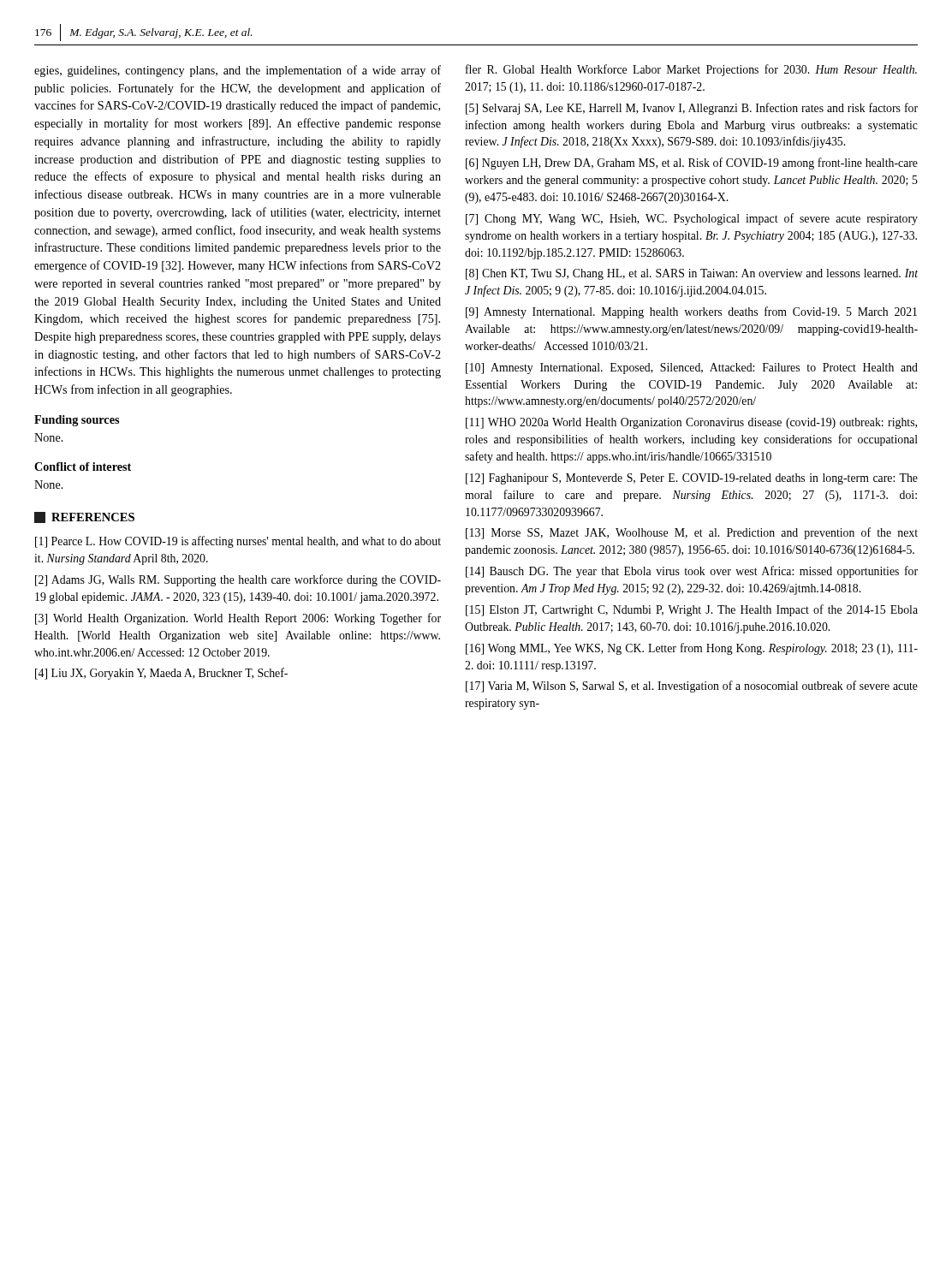Find the list item with the text "[6] Nguyen LH, Drew"
952x1284 pixels.
click(x=691, y=180)
